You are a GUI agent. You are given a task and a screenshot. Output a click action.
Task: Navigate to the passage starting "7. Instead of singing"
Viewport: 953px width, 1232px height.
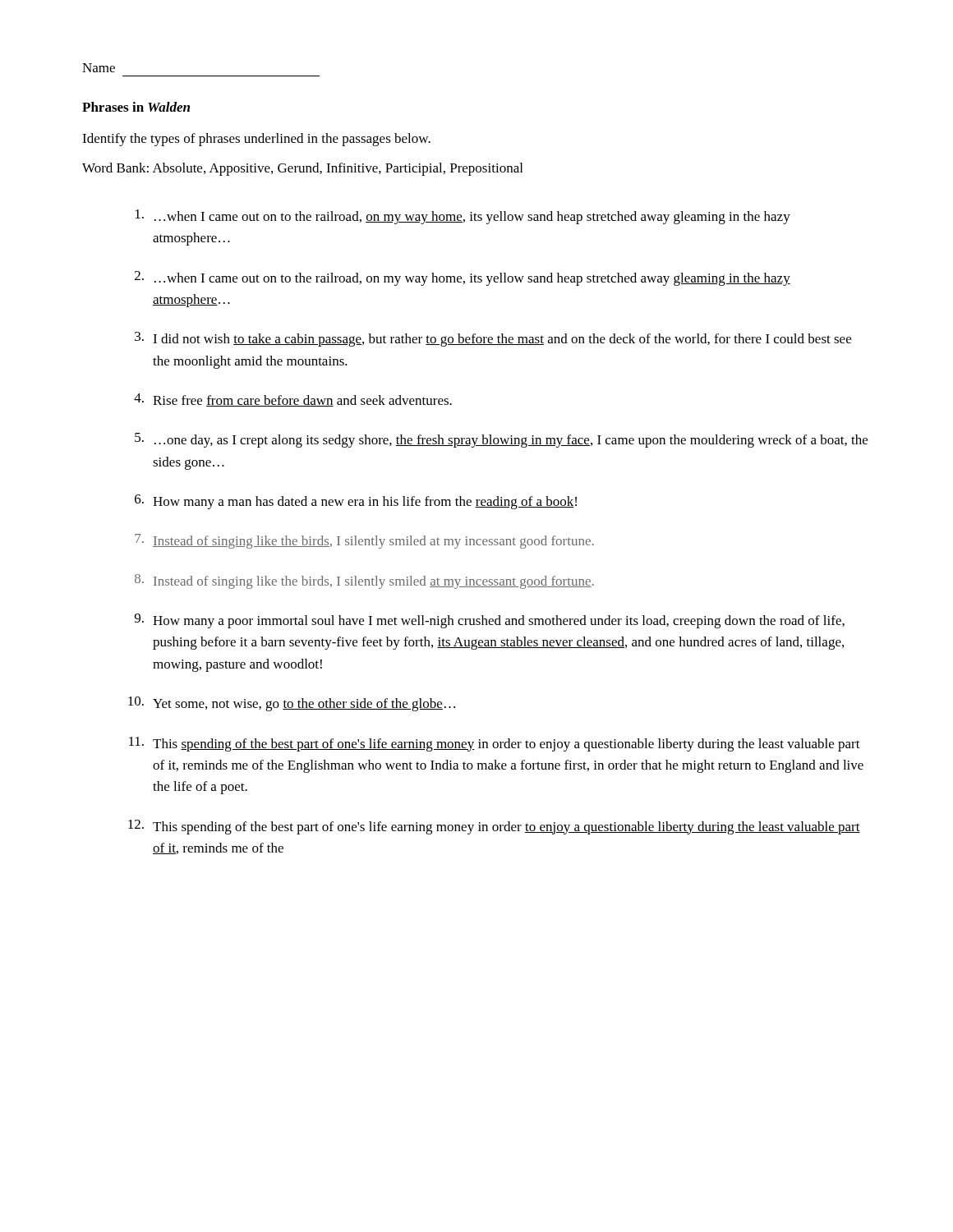point(493,542)
